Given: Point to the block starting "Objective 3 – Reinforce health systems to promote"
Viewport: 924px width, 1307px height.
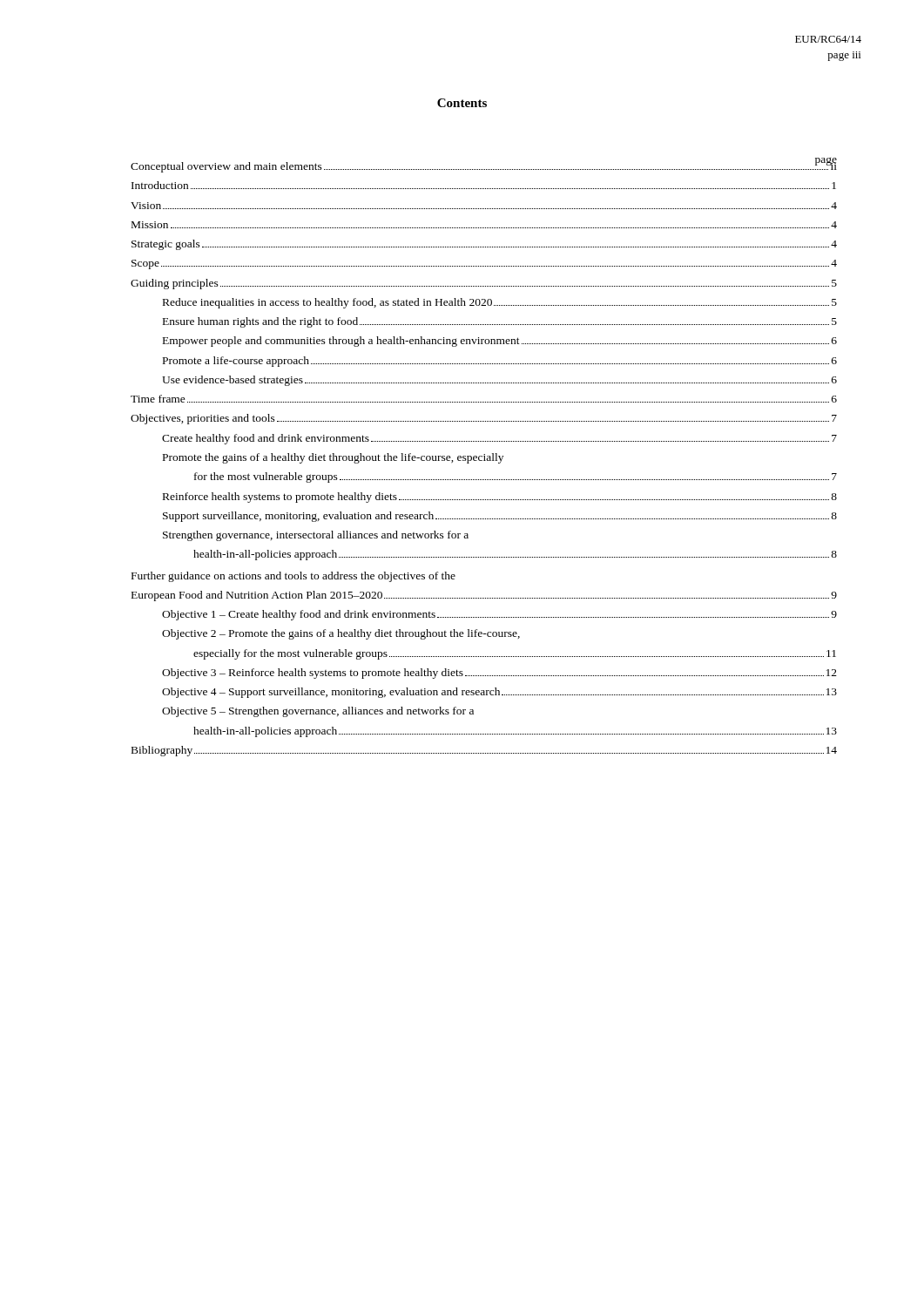Looking at the screenshot, I should [x=499, y=673].
